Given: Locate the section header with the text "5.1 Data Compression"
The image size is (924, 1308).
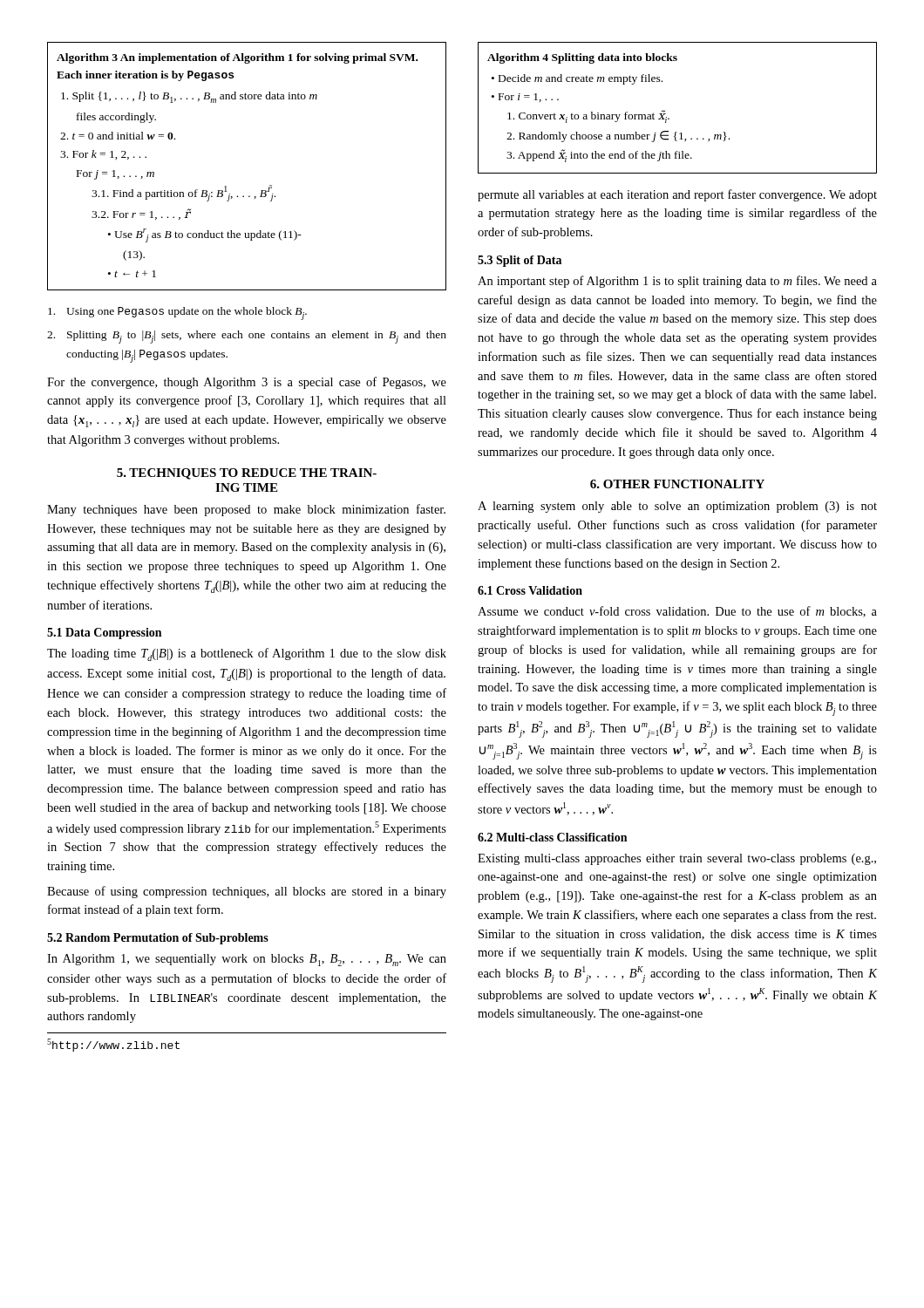Looking at the screenshot, I should tap(104, 633).
